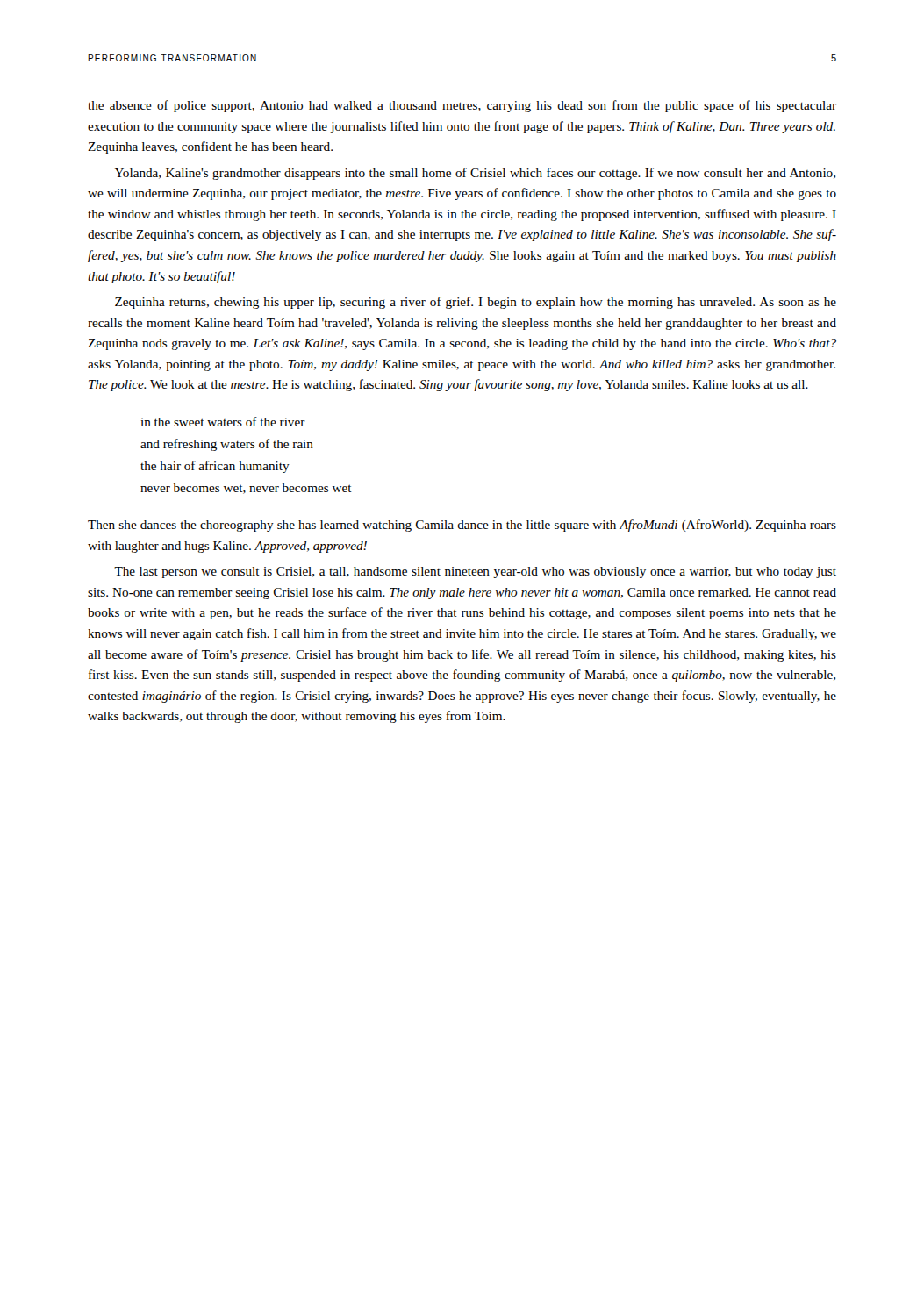The height and width of the screenshot is (1316, 924).
Task: Point to the element starting "never becomes wet, never becomes wet"
Action: pyautogui.click(x=246, y=489)
